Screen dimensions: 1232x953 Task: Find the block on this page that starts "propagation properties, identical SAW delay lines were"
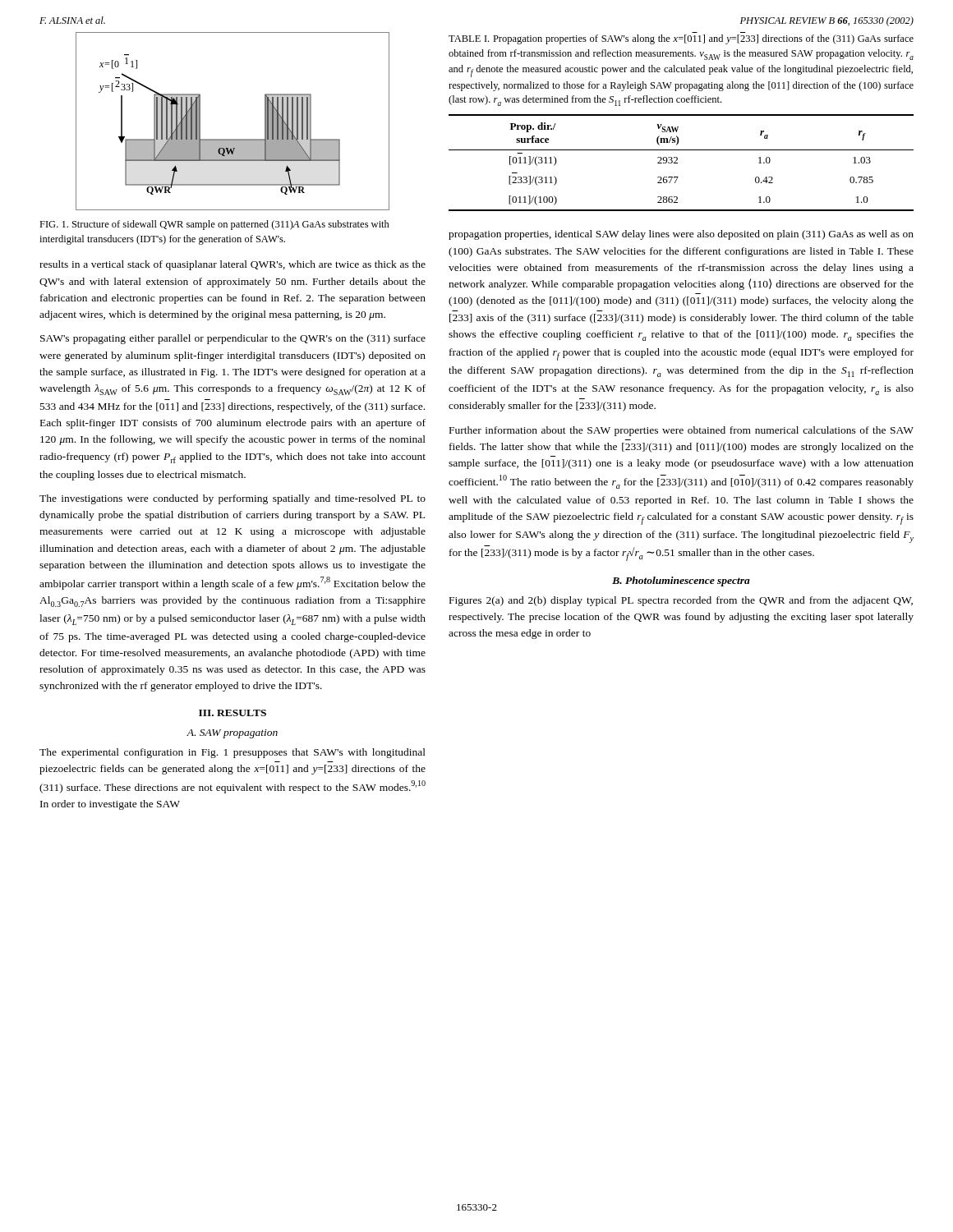point(681,320)
